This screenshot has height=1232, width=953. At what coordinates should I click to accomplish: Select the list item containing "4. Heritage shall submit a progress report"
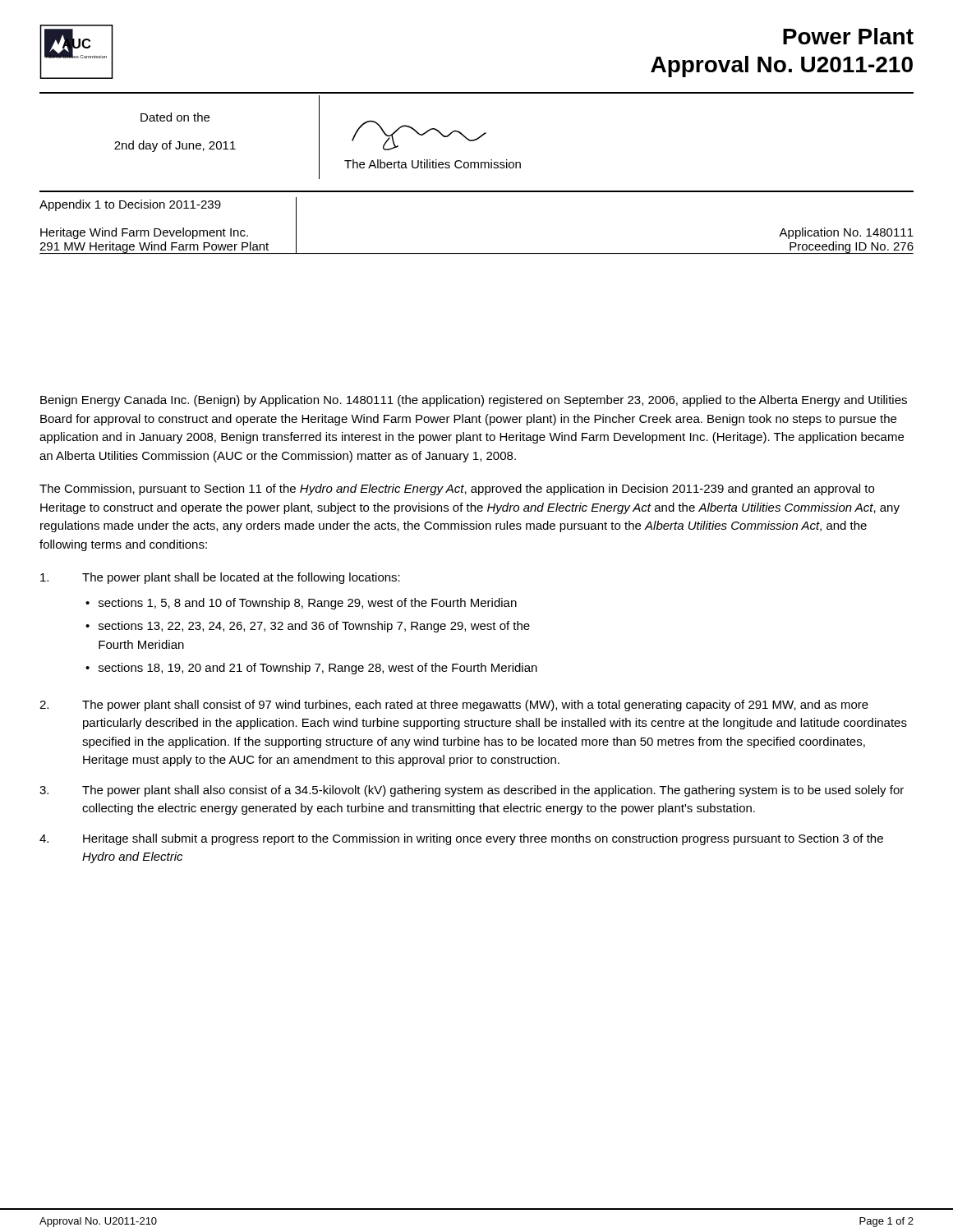[476, 848]
